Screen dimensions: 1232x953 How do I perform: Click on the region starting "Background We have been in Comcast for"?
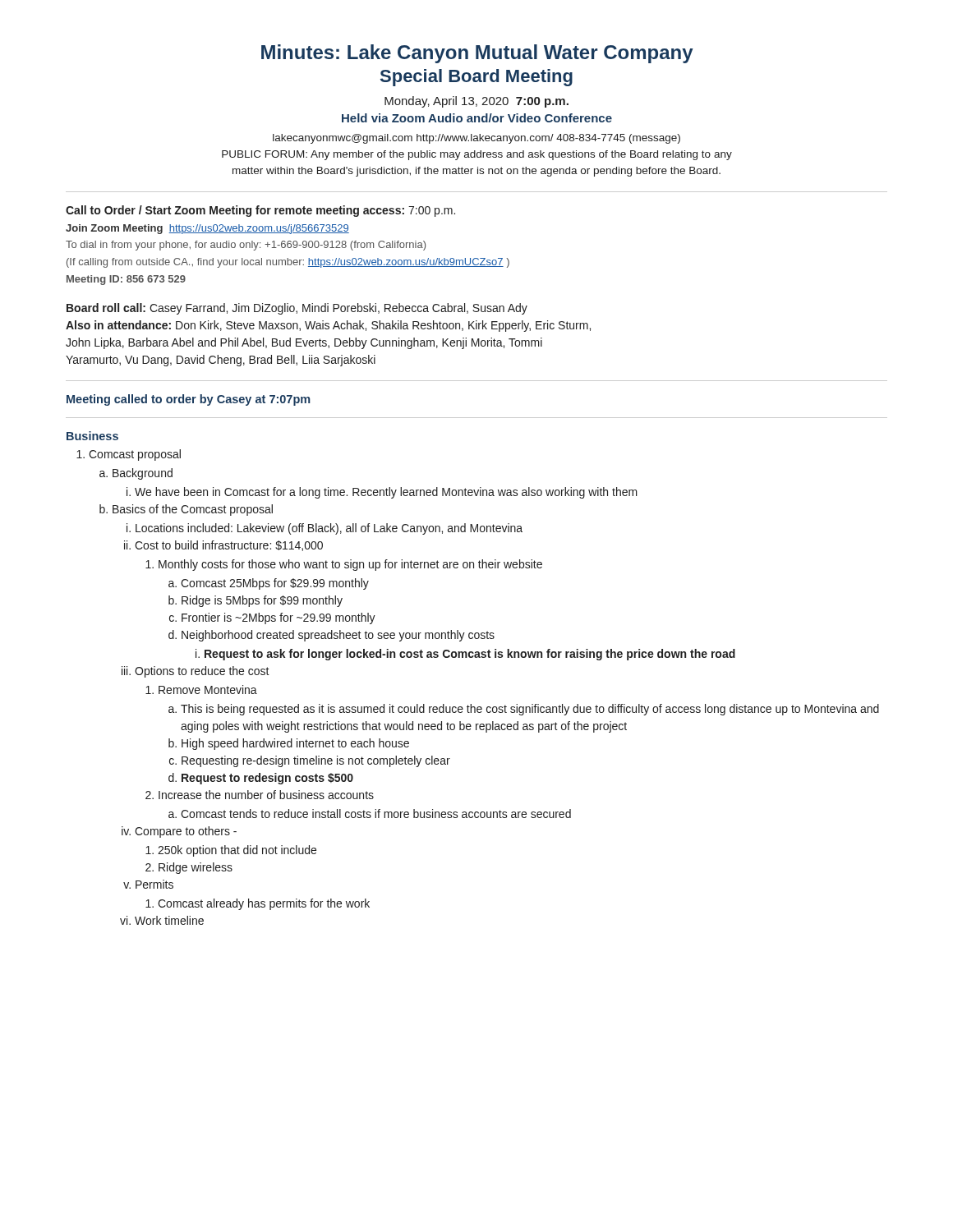(x=499, y=484)
